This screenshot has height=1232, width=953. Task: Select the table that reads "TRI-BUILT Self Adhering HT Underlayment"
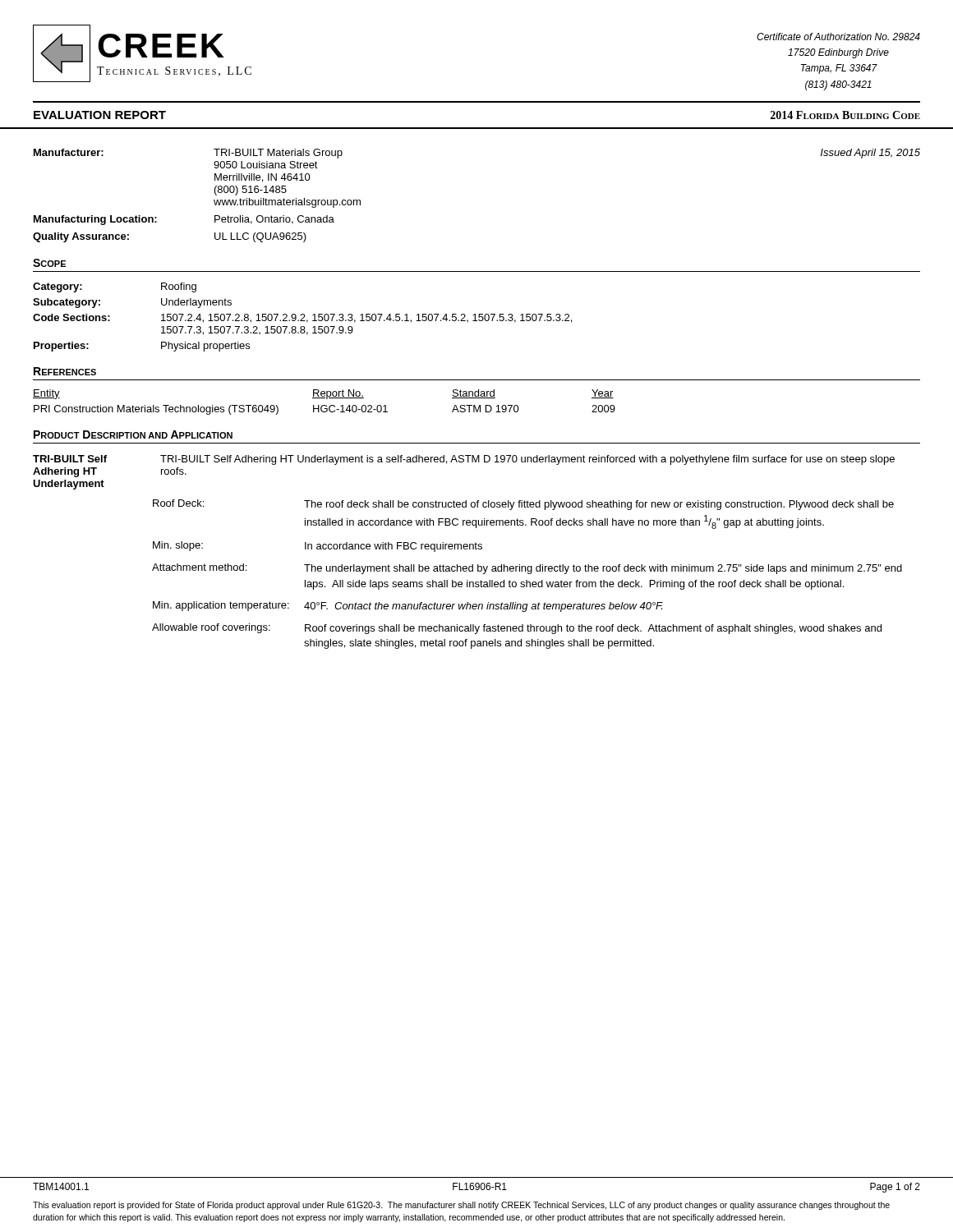point(476,551)
